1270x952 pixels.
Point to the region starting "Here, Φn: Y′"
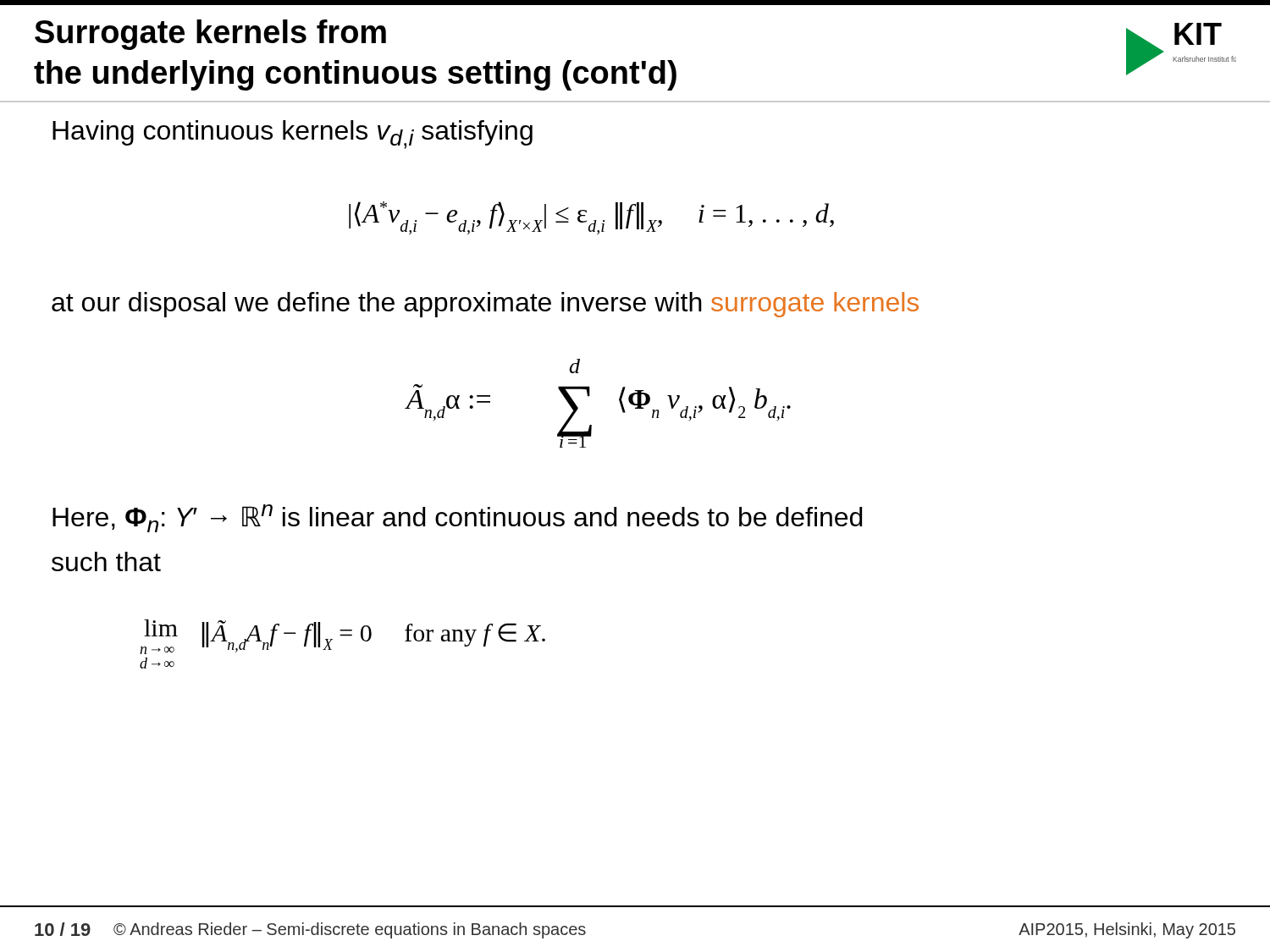pos(457,537)
